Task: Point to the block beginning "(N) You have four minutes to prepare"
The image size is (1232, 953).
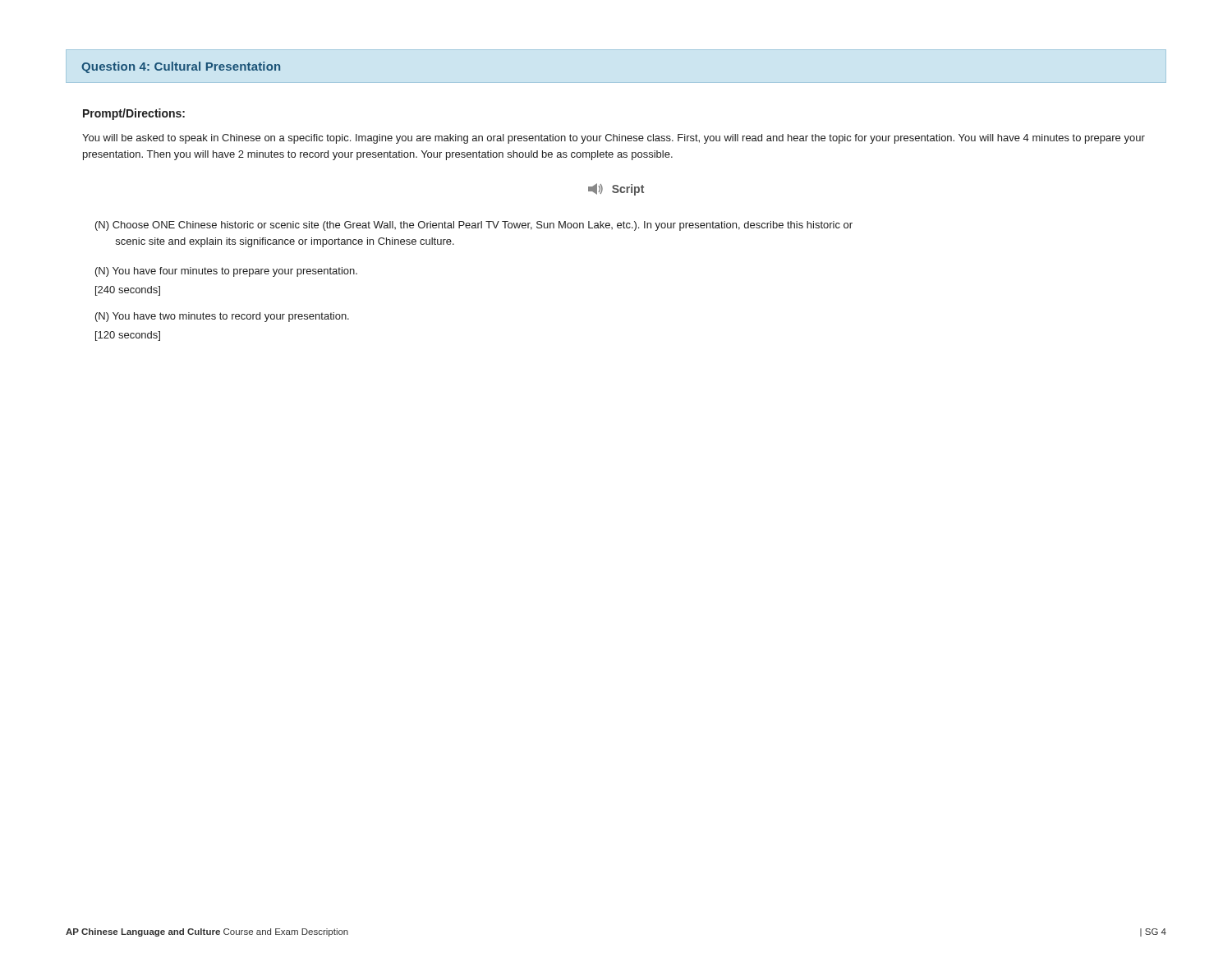Action: click(226, 271)
